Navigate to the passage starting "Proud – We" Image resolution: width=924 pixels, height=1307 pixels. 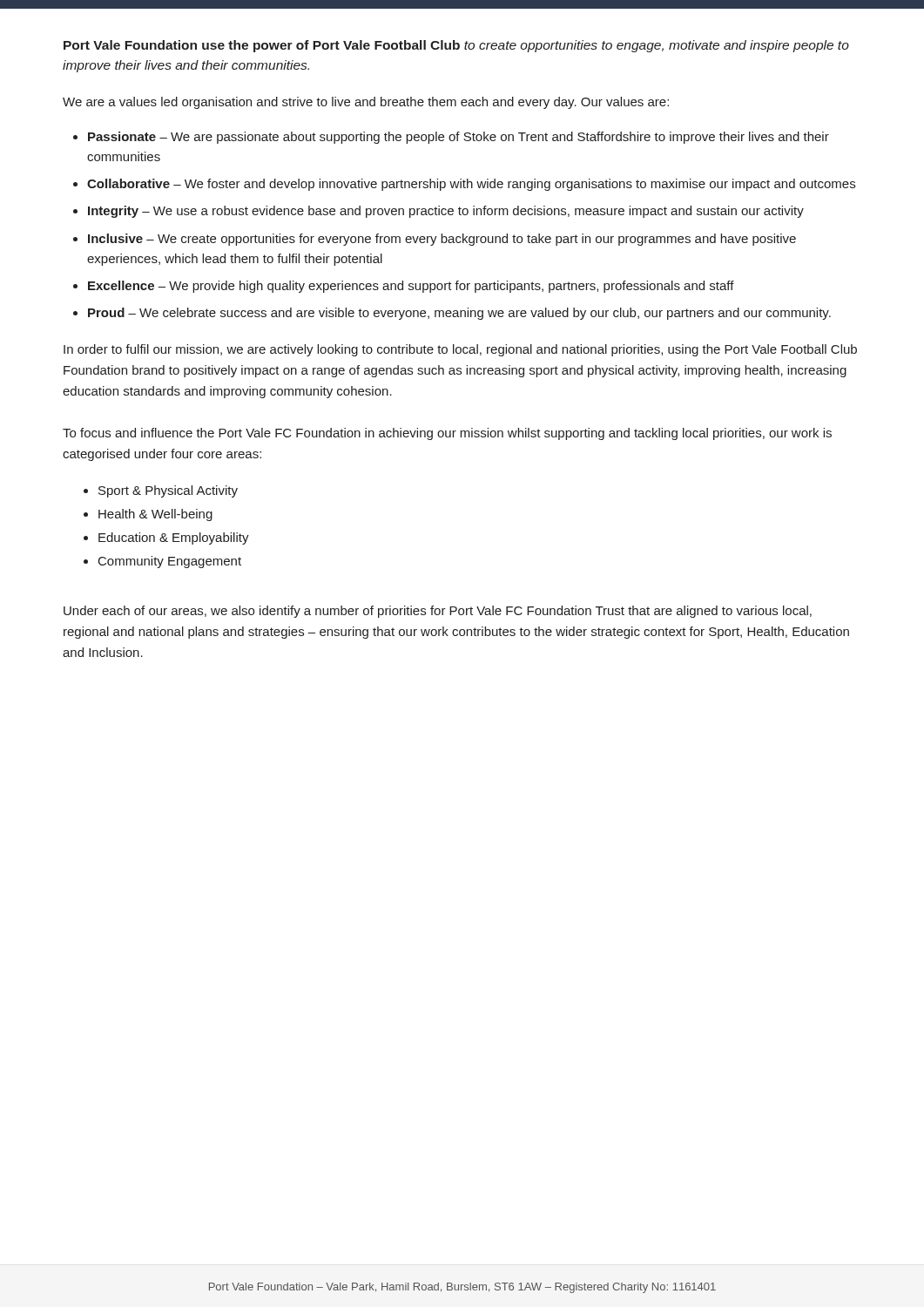tap(459, 313)
